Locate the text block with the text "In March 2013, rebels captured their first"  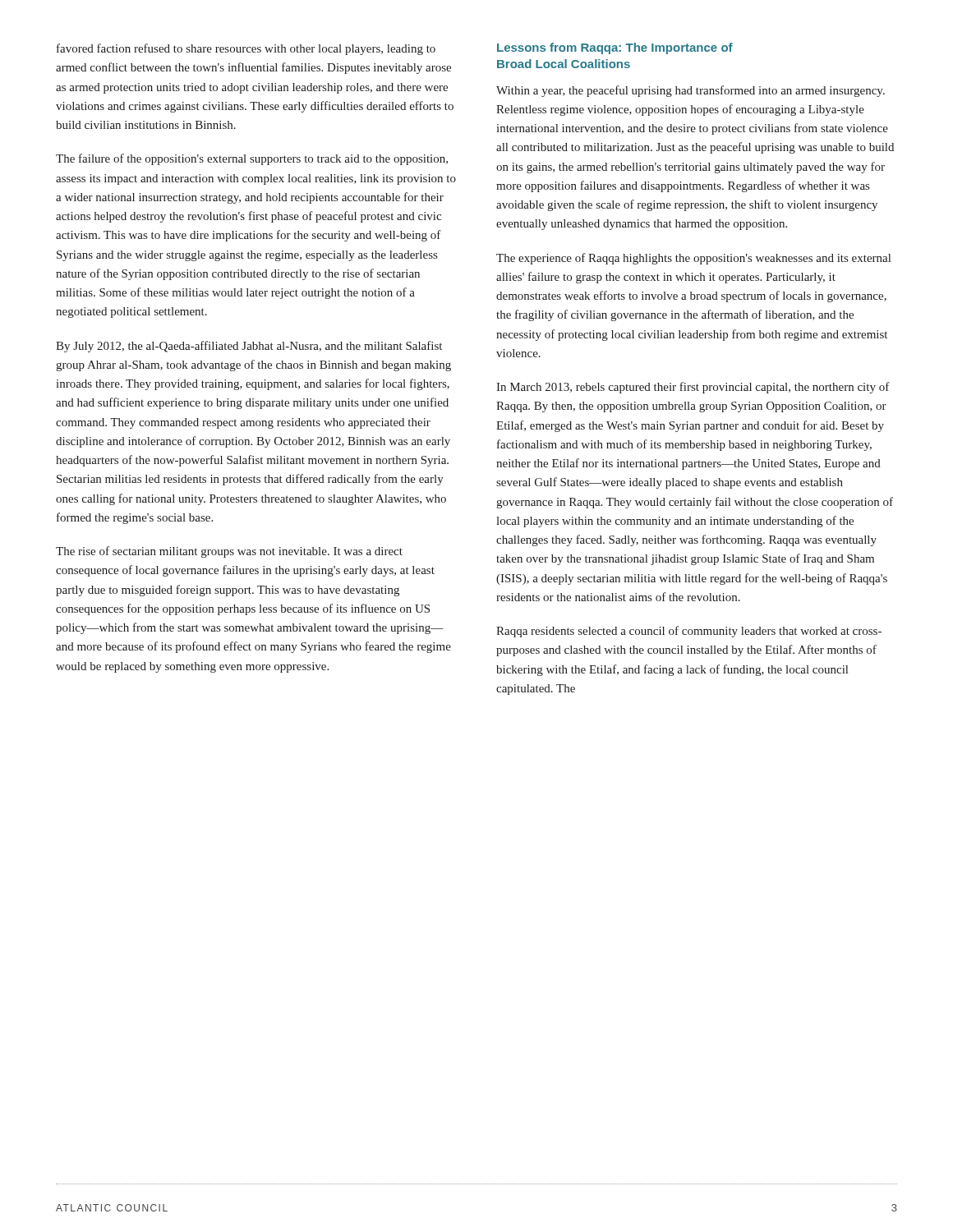695,492
